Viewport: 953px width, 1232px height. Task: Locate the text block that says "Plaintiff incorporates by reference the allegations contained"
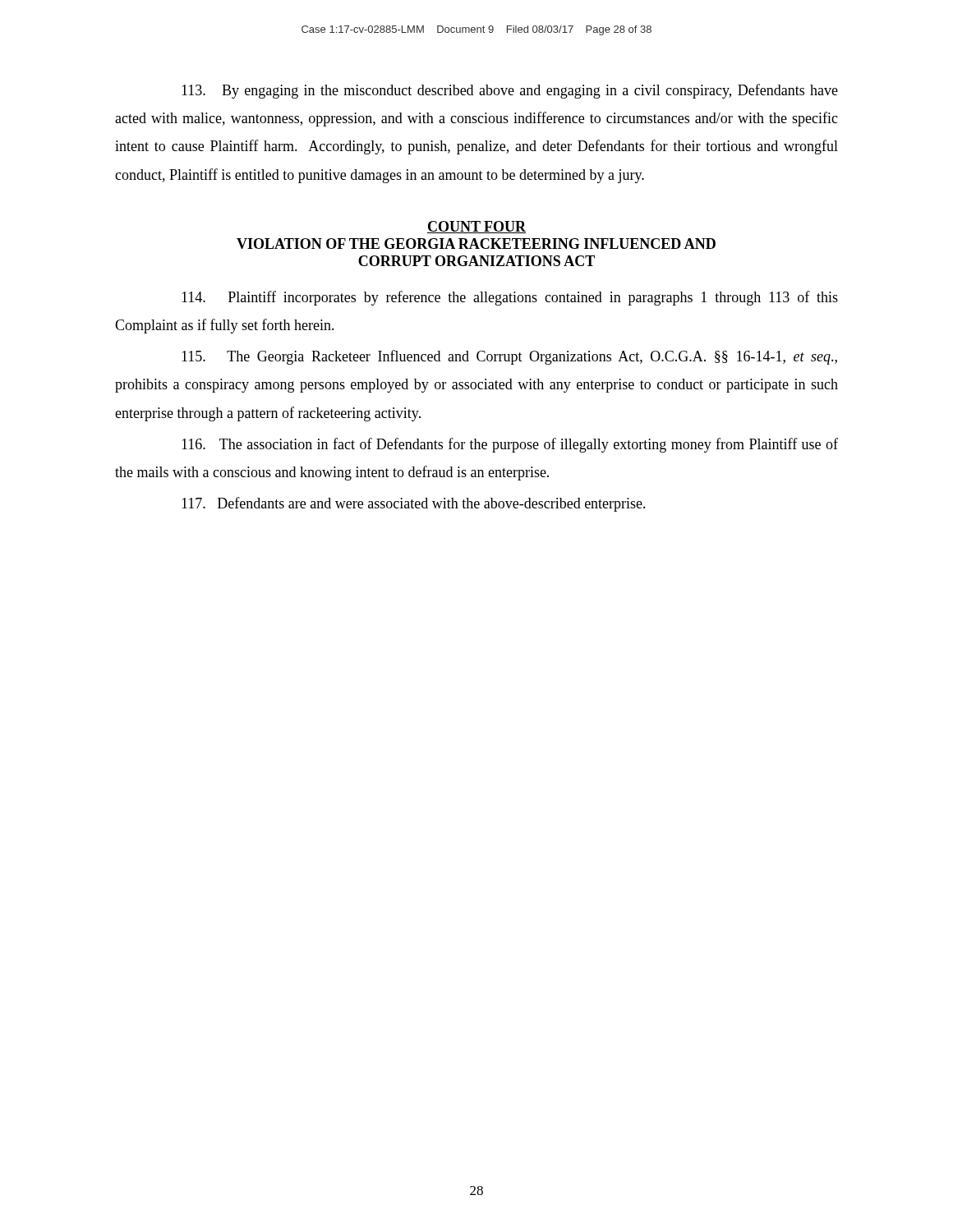[x=476, y=311]
